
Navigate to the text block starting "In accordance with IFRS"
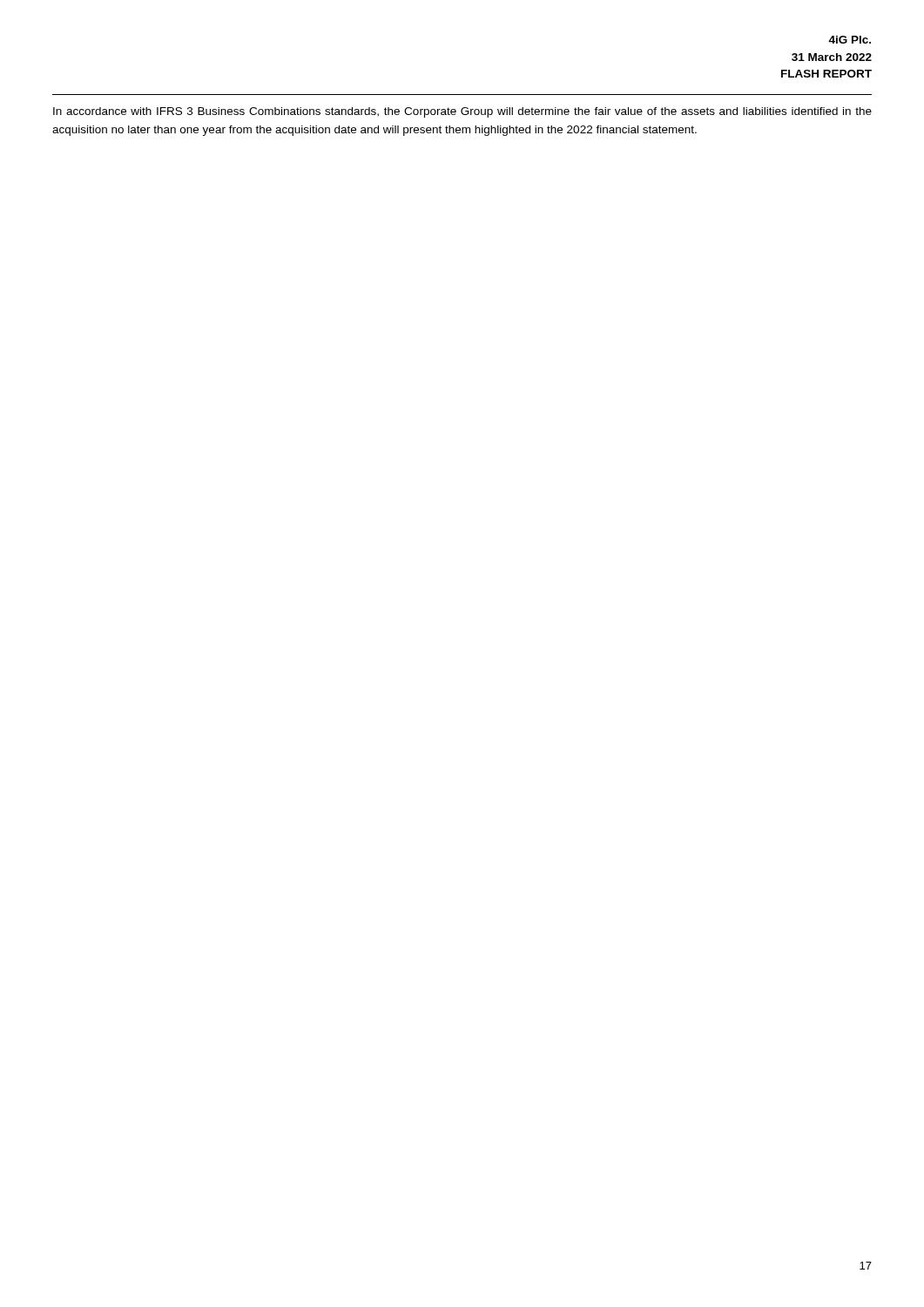point(462,120)
